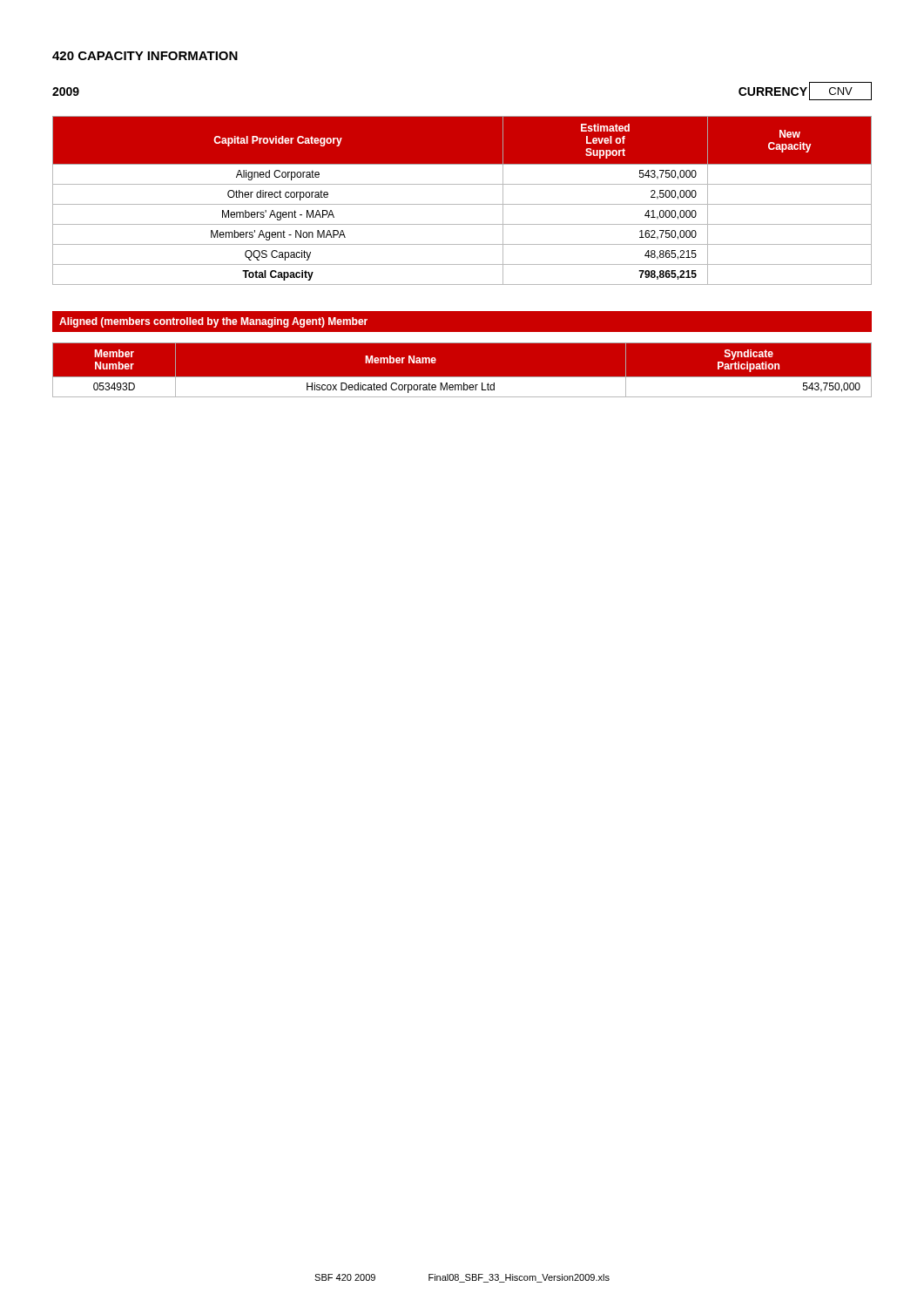This screenshot has height=1307, width=924.
Task: Locate the section header that opens with "Aligned (members controlled by"
Action: tap(462, 322)
